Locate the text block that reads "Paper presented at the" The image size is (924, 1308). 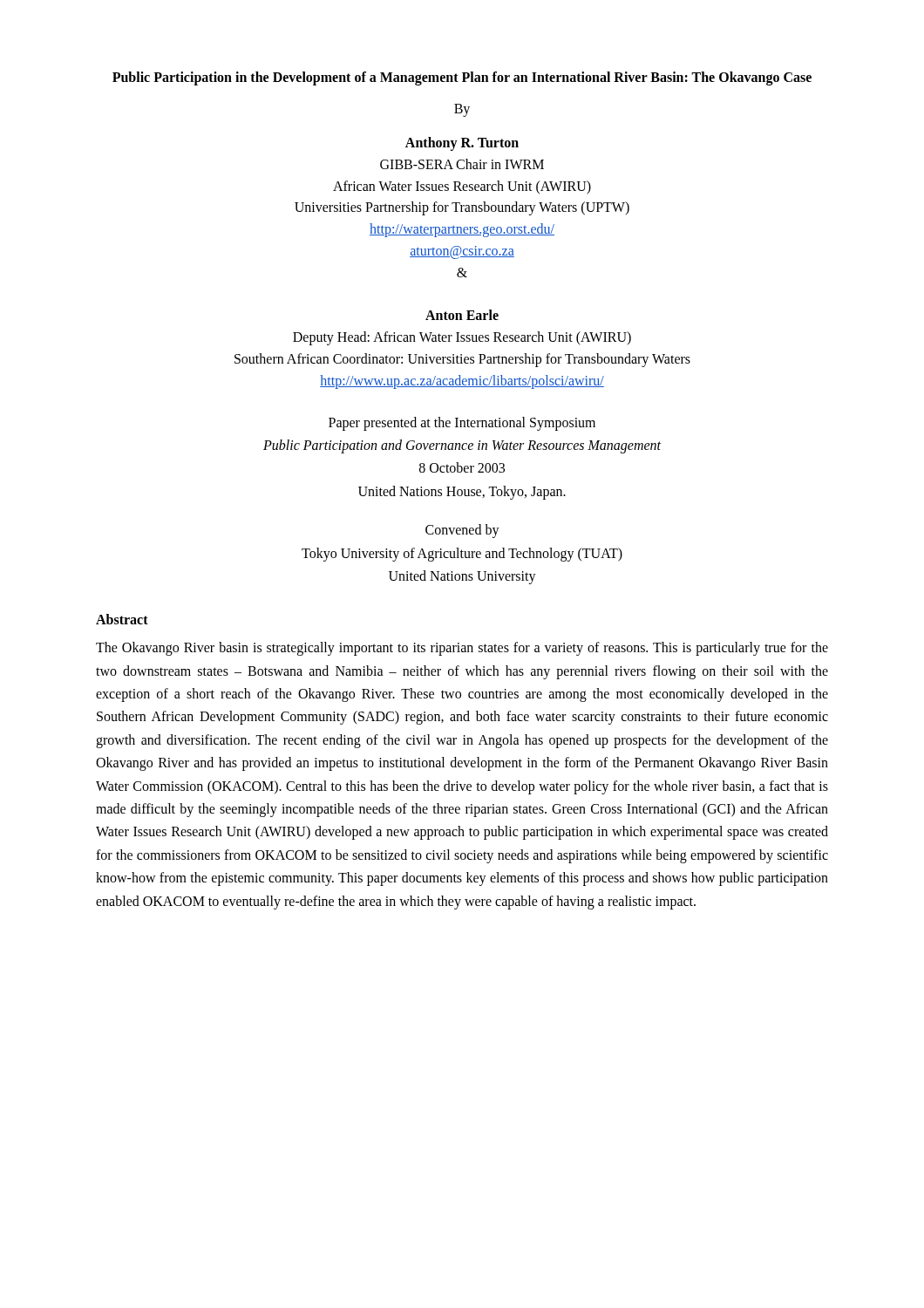(x=462, y=457)
